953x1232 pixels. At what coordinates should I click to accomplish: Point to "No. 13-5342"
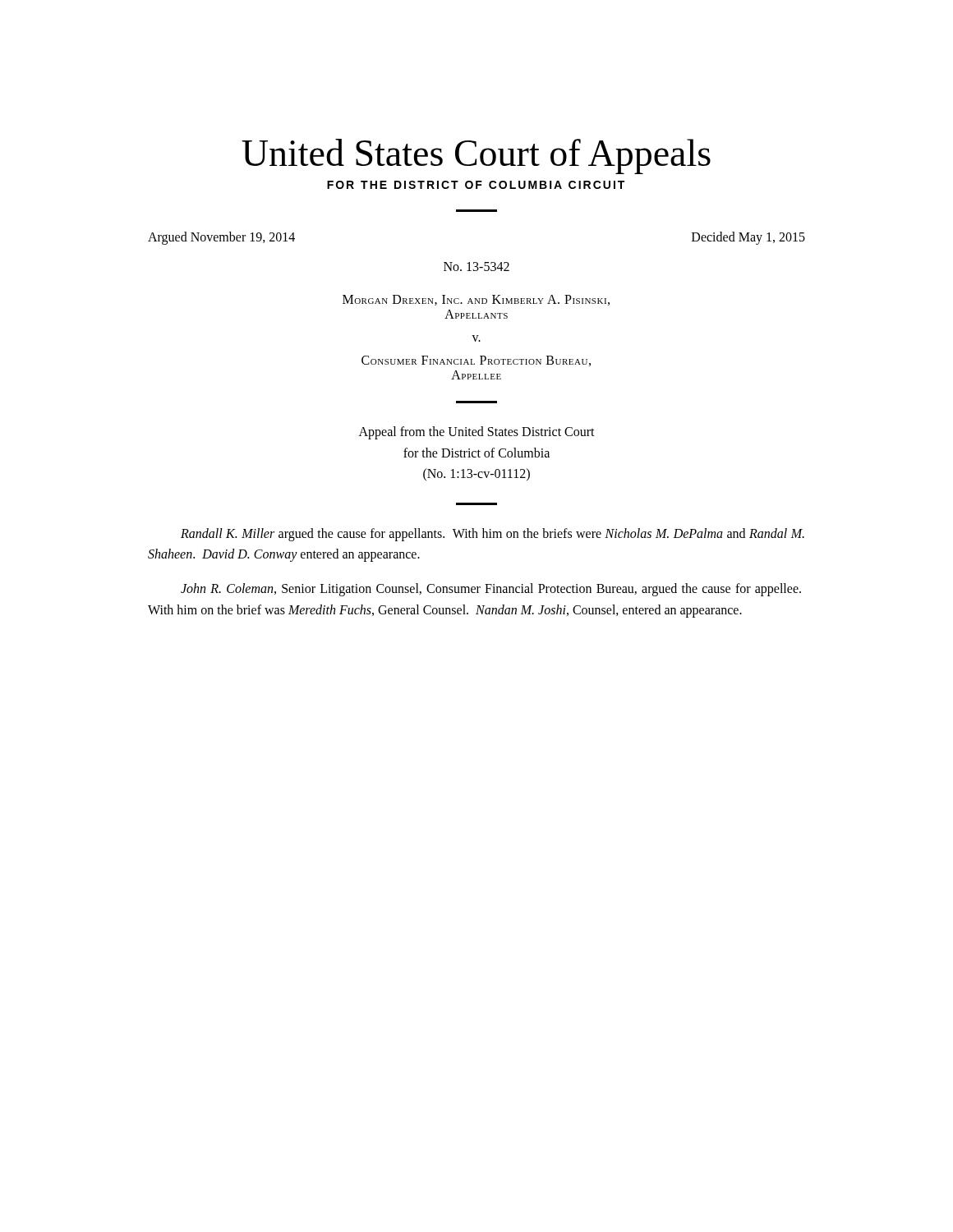tap(476, 267)
